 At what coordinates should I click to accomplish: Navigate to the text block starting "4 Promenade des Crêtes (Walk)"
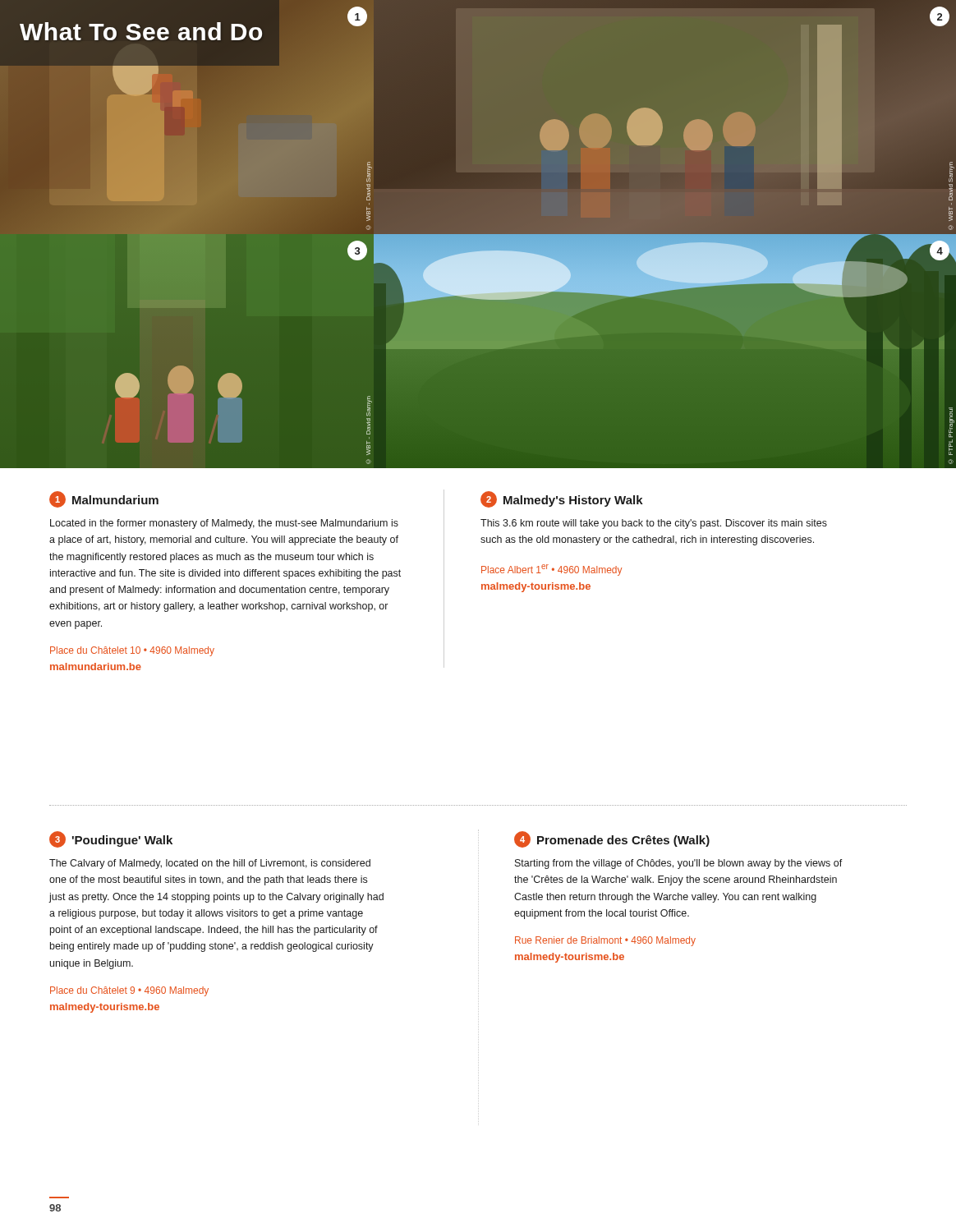coord(612,839)
